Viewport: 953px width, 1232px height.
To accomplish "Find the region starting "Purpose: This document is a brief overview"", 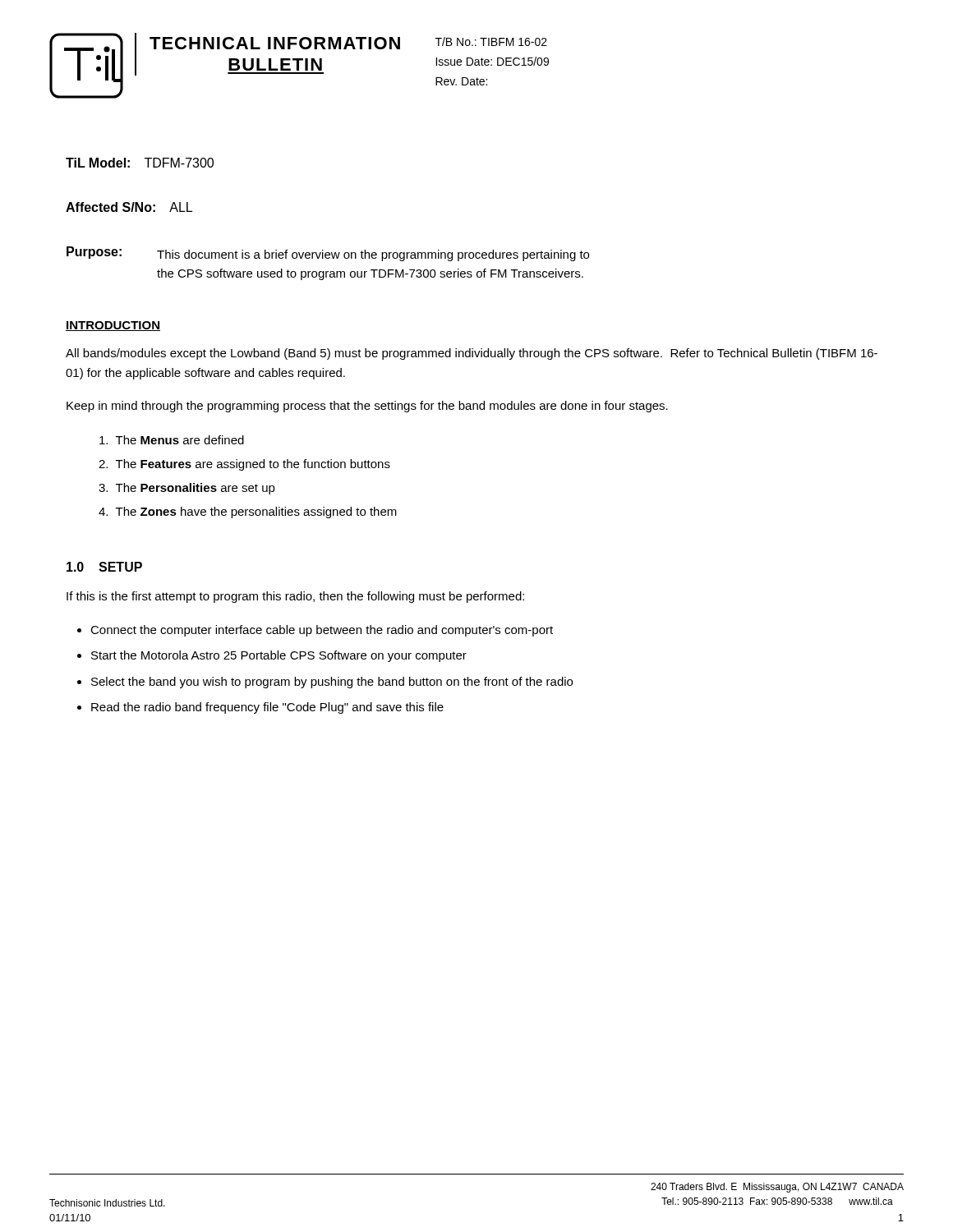I will [x=328, y=264].
